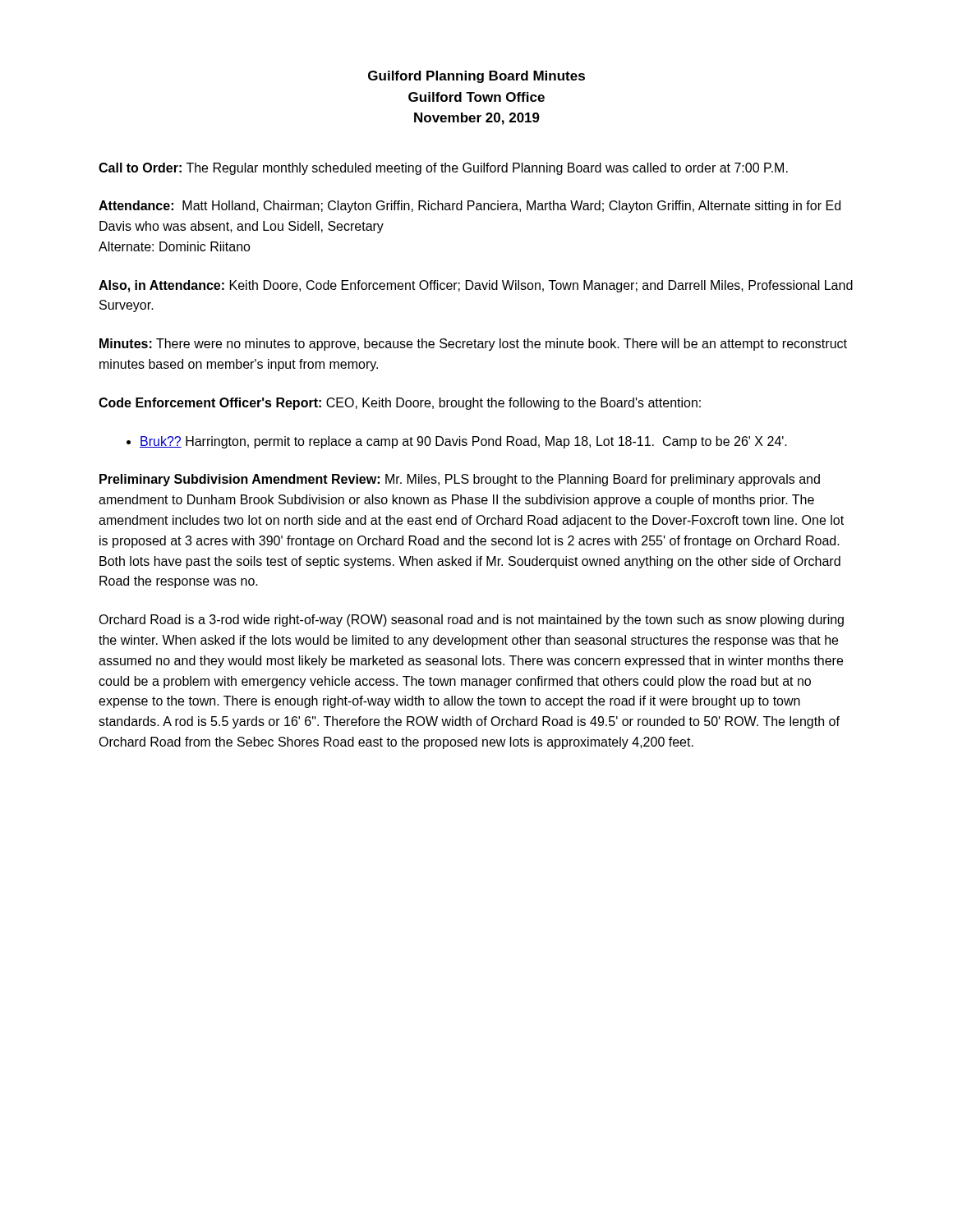Locate the text block containing "Attendance: Matt Holland, Chairman; Clayton Griffin, Richard"
The width and height of the screenshot is (953, 1232).
pos(470,207)
